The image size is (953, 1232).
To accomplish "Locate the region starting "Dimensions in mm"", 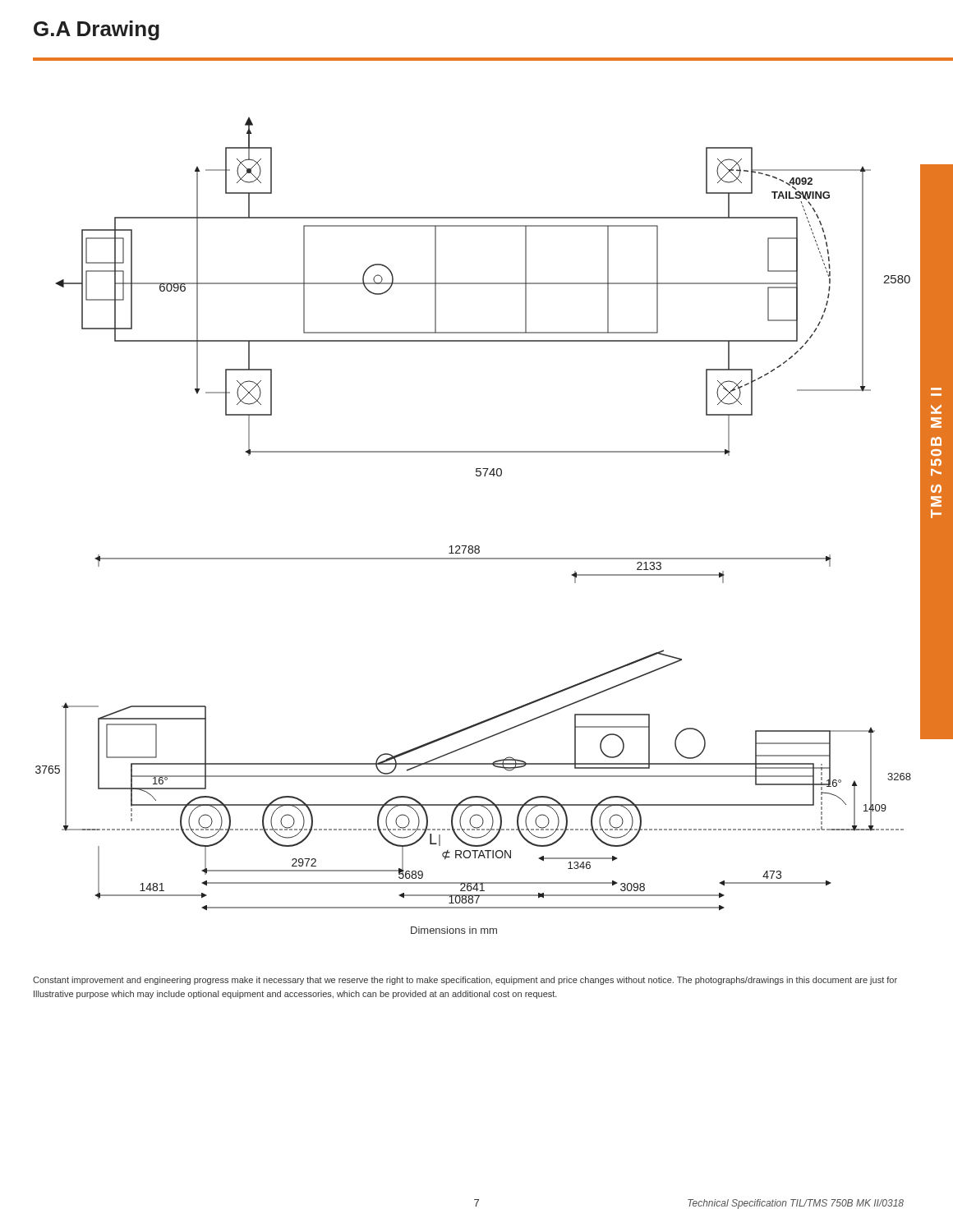I will click(454, 930).
